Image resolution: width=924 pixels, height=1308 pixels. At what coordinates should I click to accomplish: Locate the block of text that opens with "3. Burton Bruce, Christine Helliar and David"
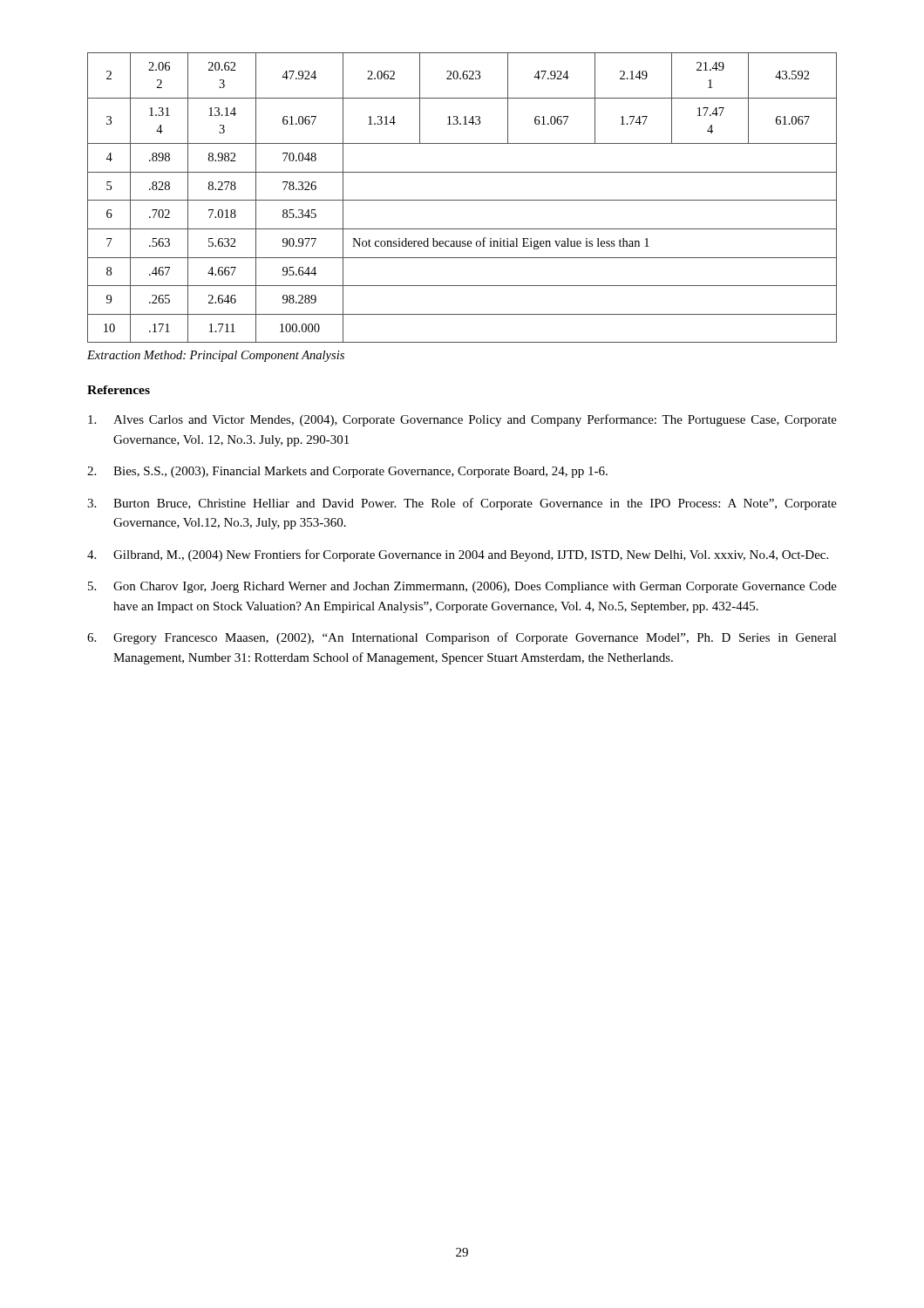(462, 513)
